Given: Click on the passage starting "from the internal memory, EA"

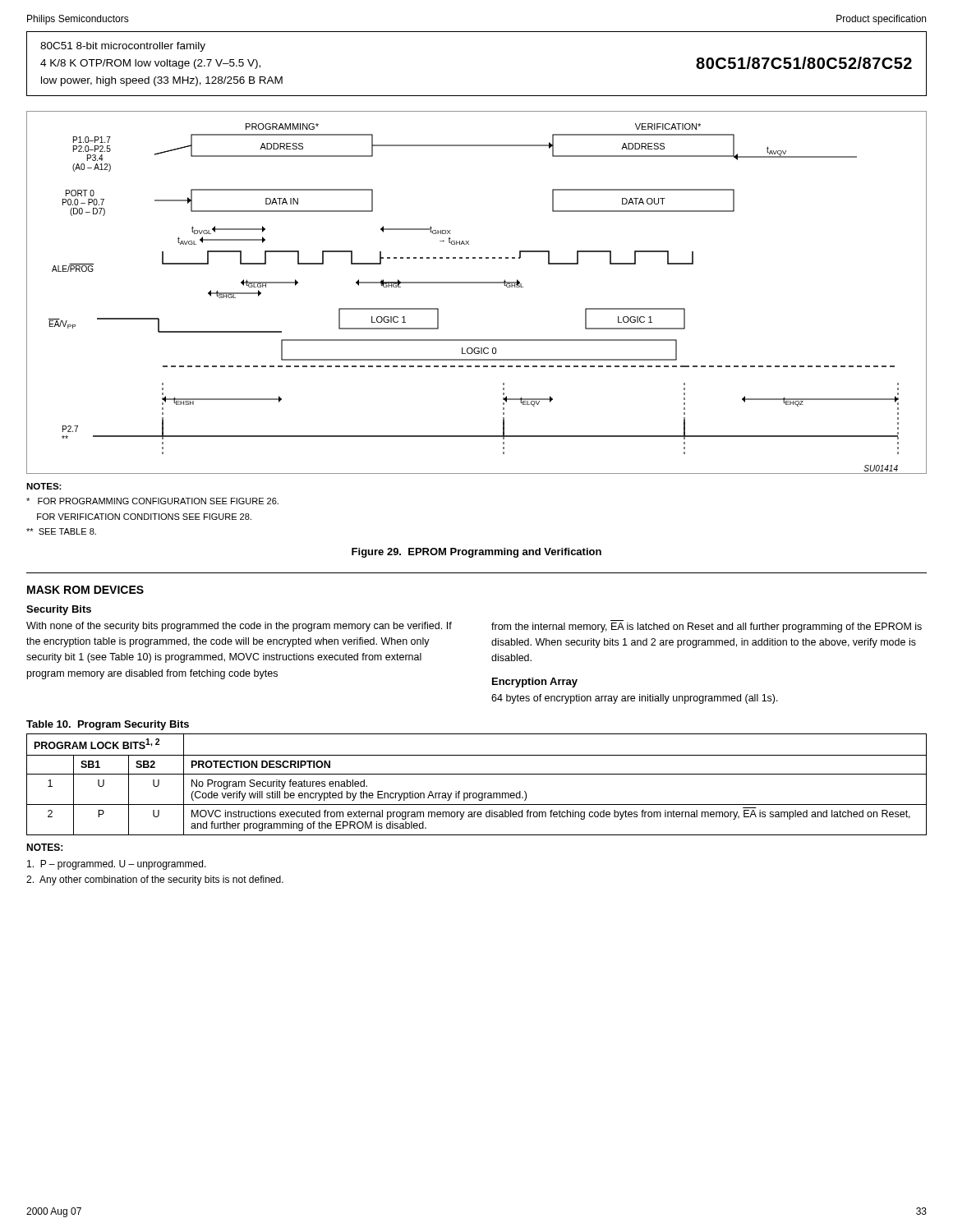Looking at the screenshot, I should point(707,642).
